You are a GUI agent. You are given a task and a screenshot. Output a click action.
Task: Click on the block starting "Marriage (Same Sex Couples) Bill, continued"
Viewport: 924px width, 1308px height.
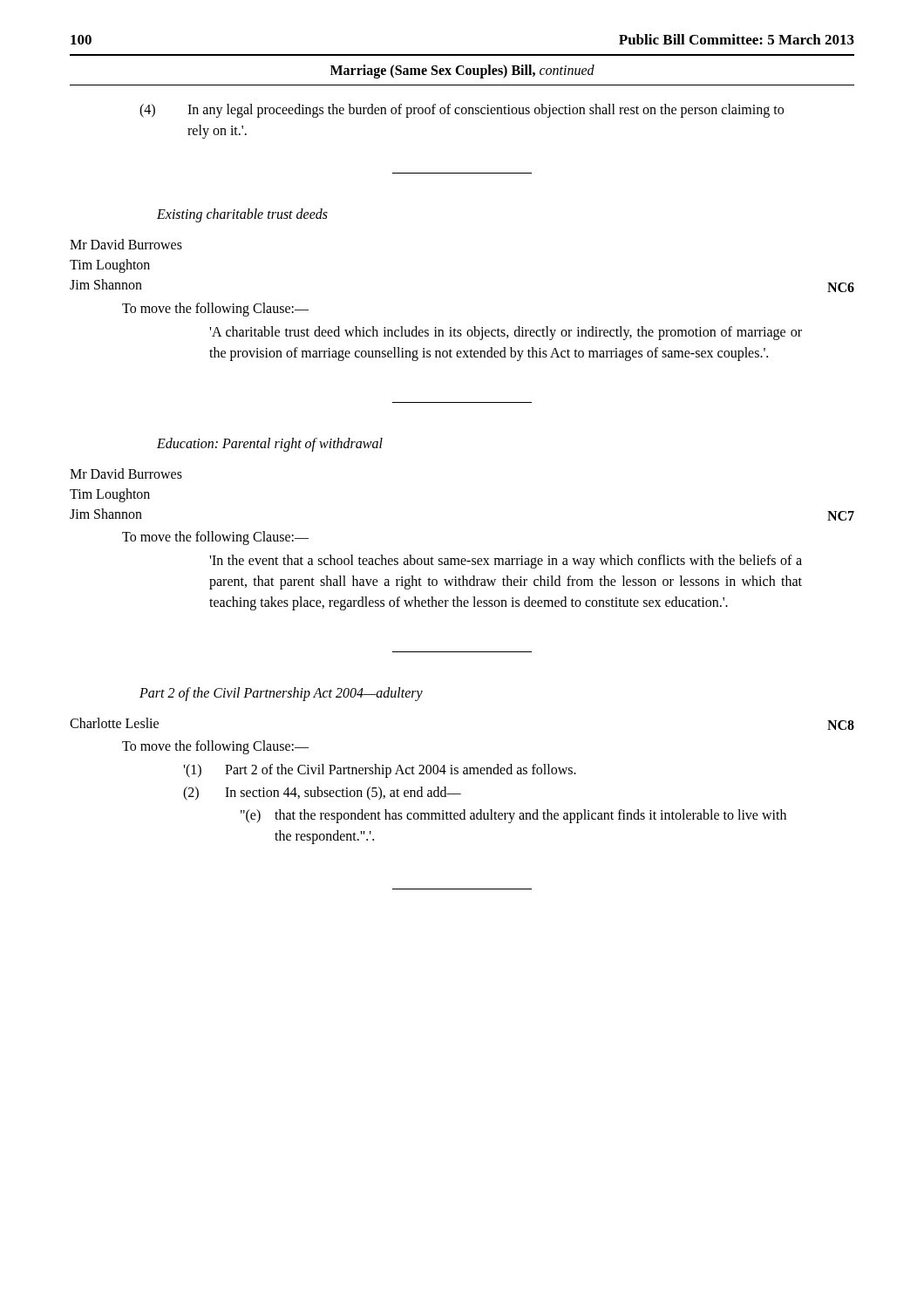(462, 70)
